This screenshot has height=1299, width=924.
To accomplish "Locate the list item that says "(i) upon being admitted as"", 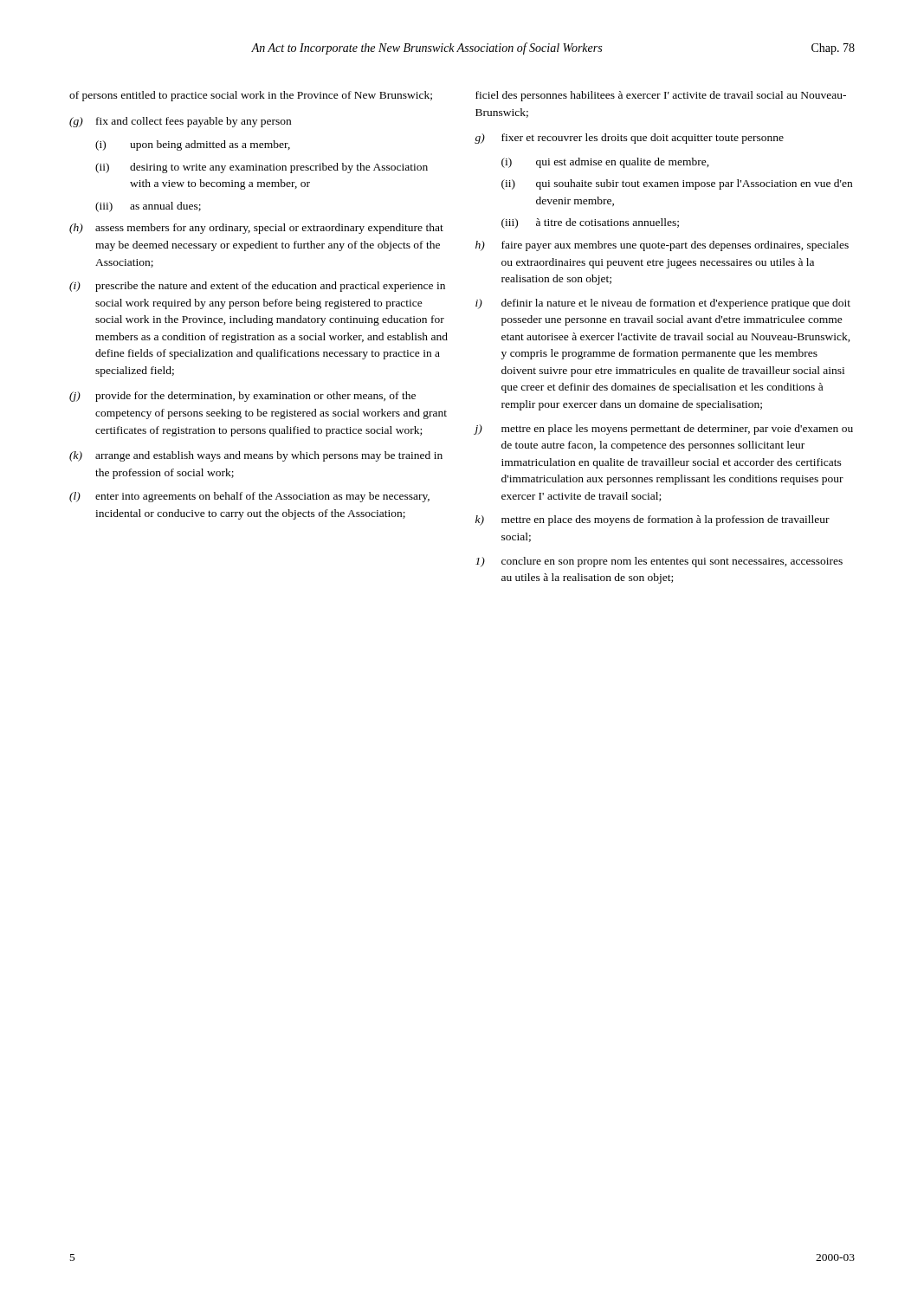I will coord(272,145).
